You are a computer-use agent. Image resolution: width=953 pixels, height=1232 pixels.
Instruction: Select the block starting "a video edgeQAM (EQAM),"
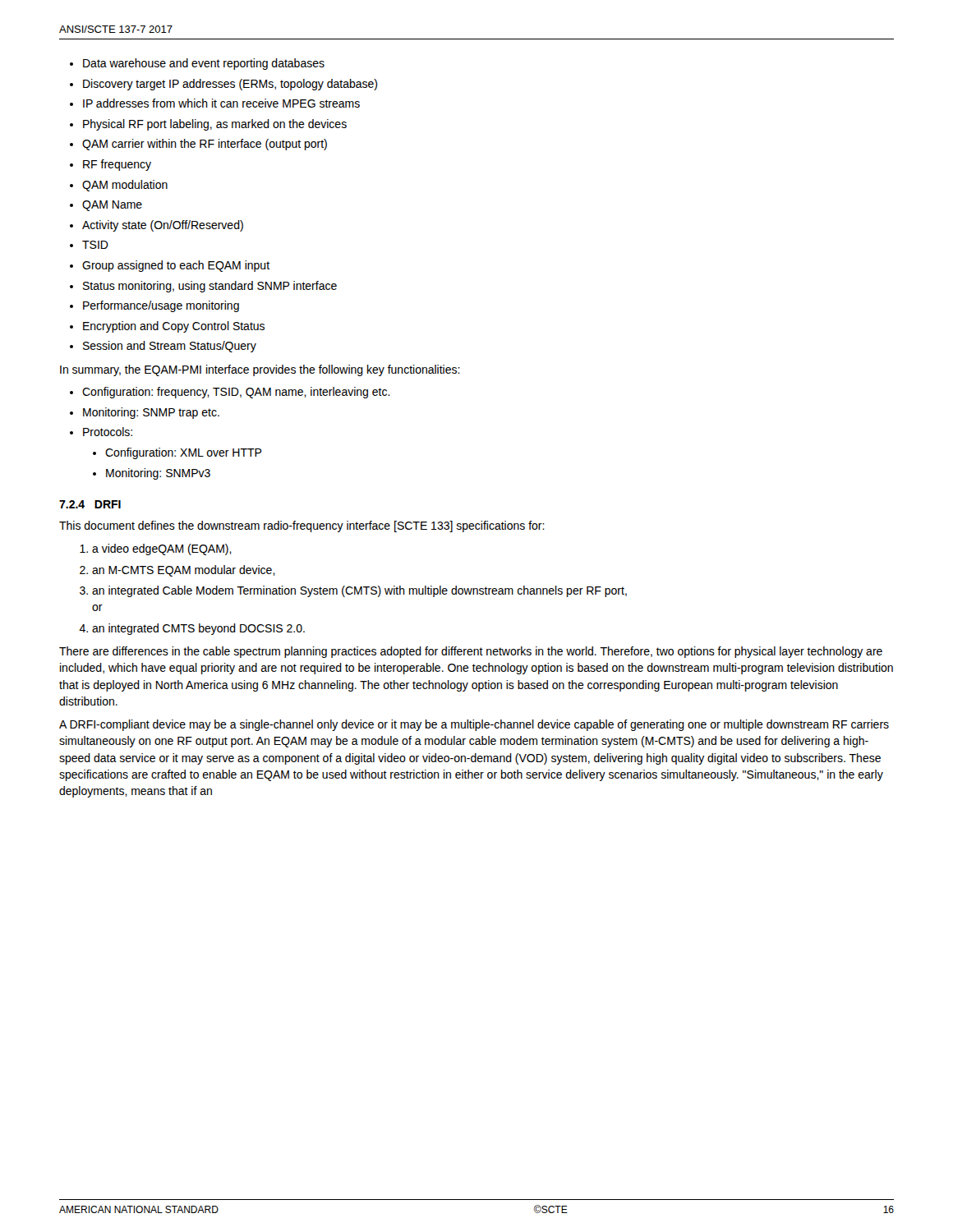(493, 589)
